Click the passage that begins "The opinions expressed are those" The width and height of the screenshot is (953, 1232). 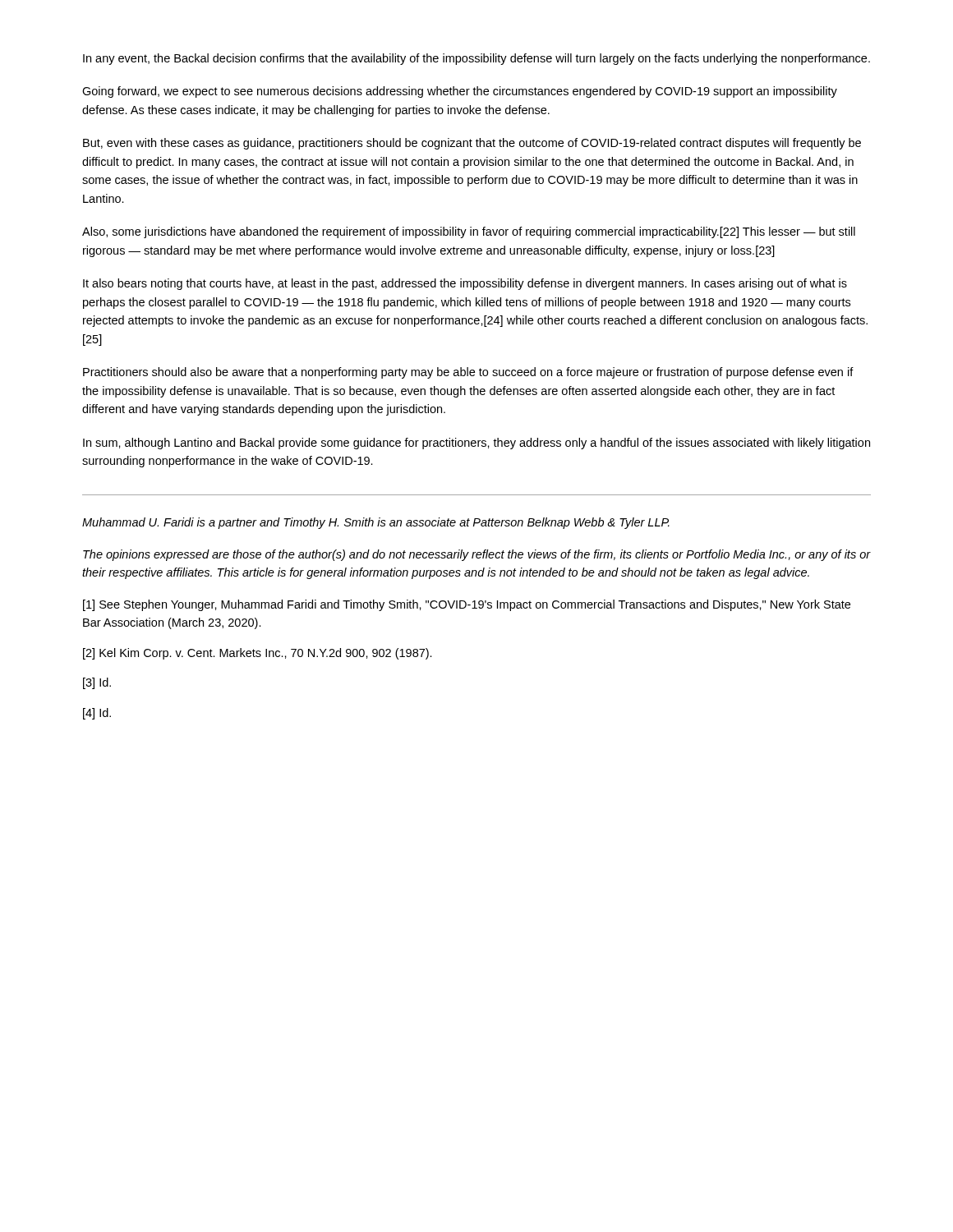[476, 564]
